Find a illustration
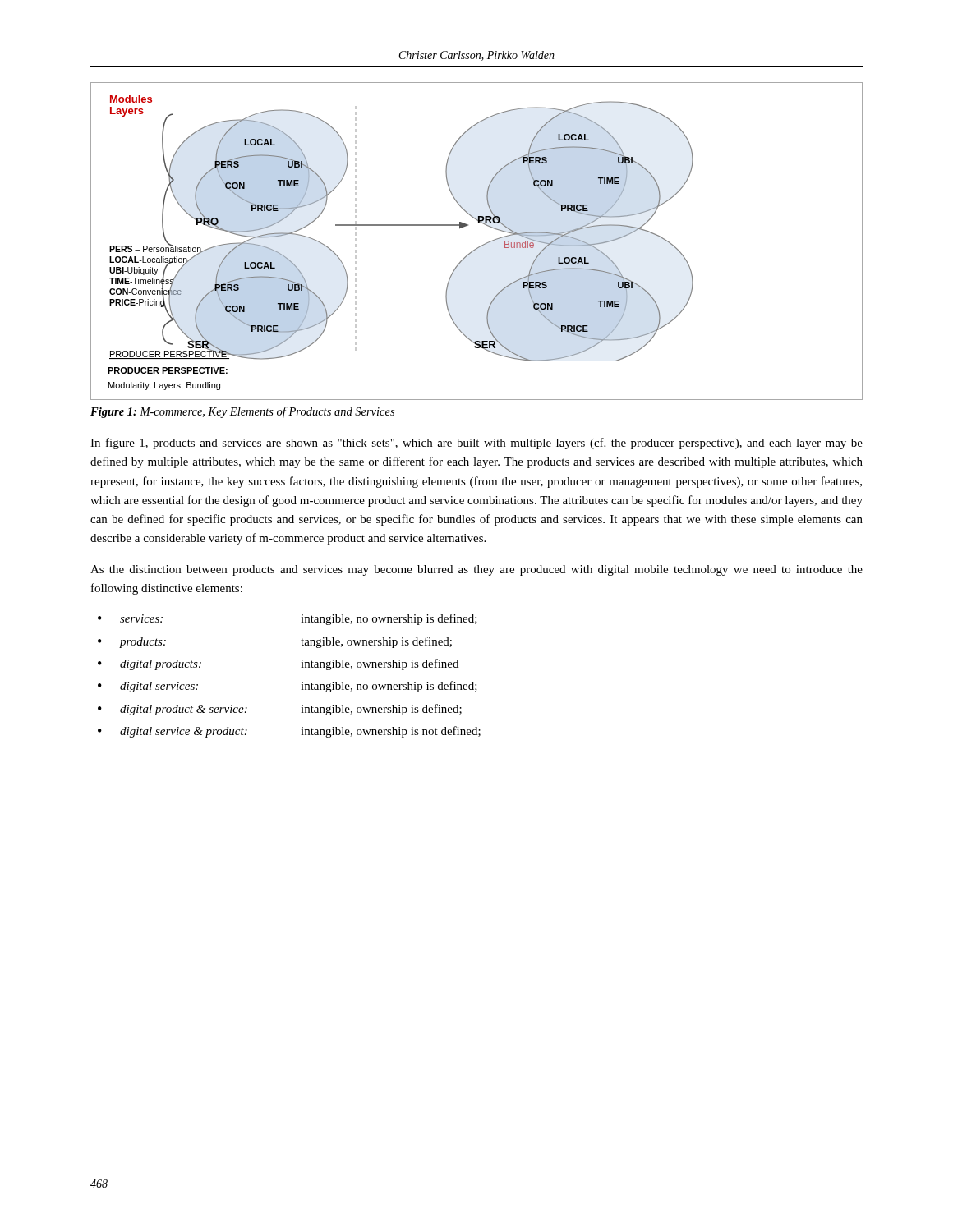This screenshot has height=1232, width=953. [476, 241]
